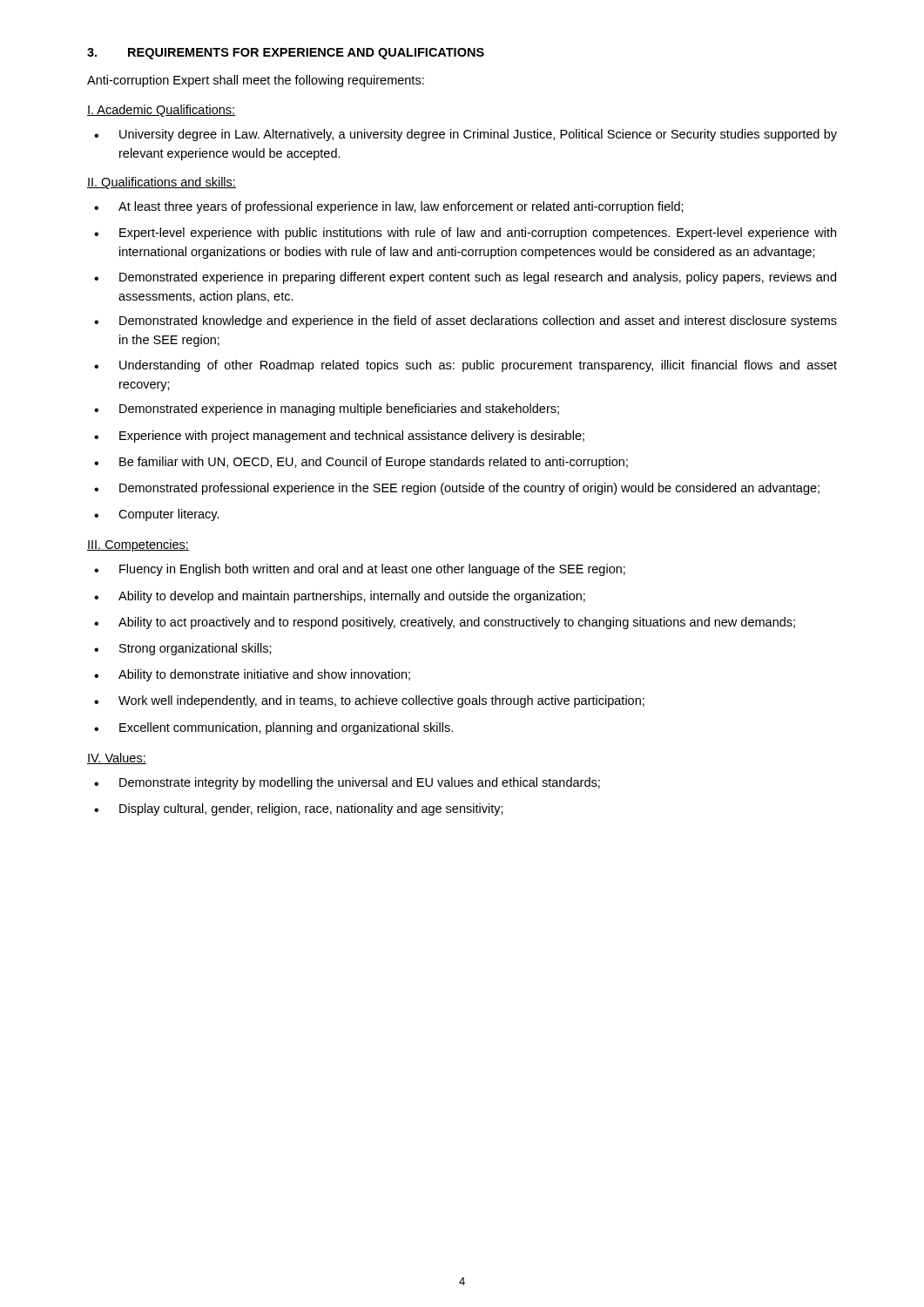
Task: Locate the block of text that opens with "• Ability to demonstrate initiative"
Action: tap(252, 675)
